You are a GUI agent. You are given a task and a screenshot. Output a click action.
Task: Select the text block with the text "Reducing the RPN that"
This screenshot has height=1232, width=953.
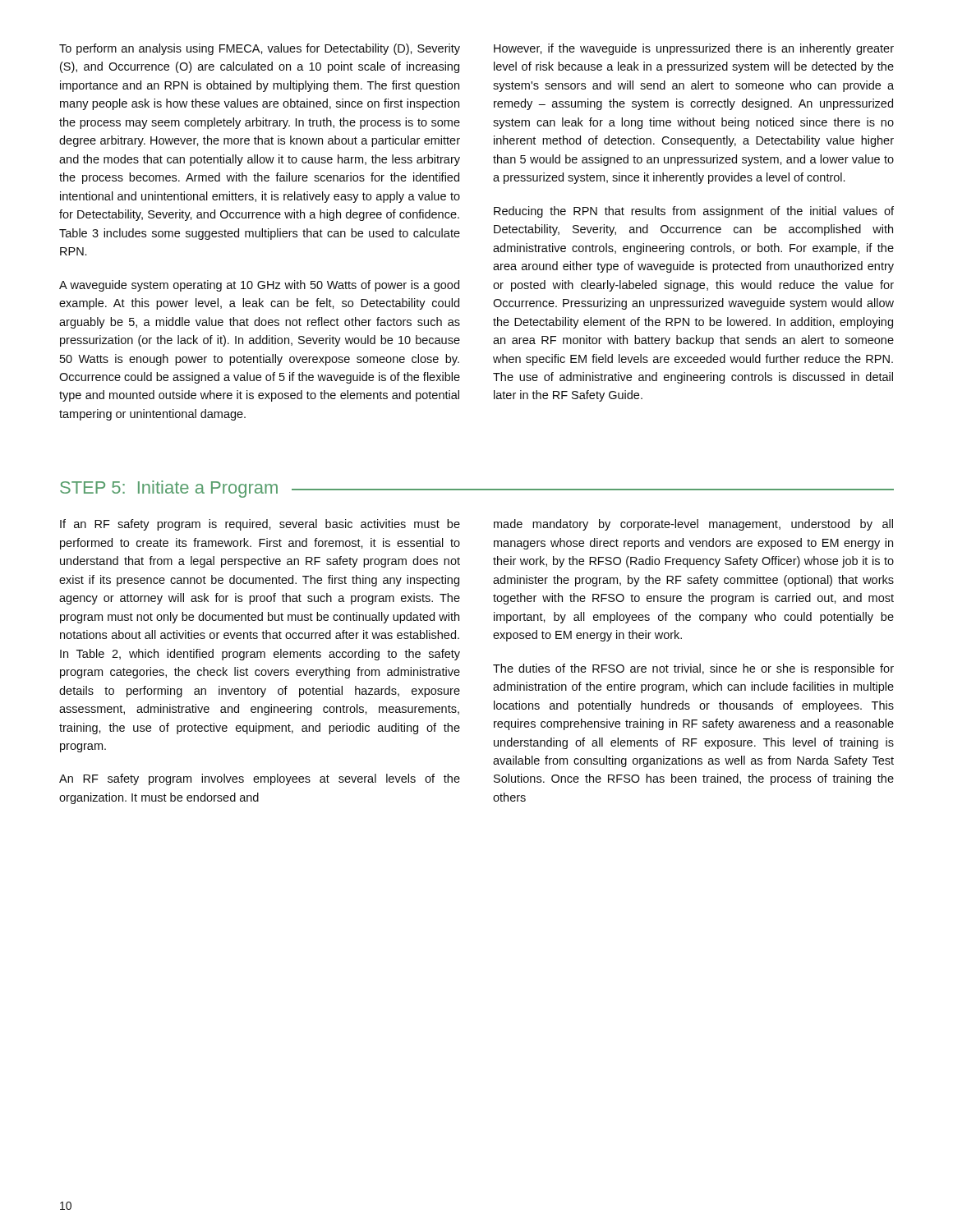[693, 303]
